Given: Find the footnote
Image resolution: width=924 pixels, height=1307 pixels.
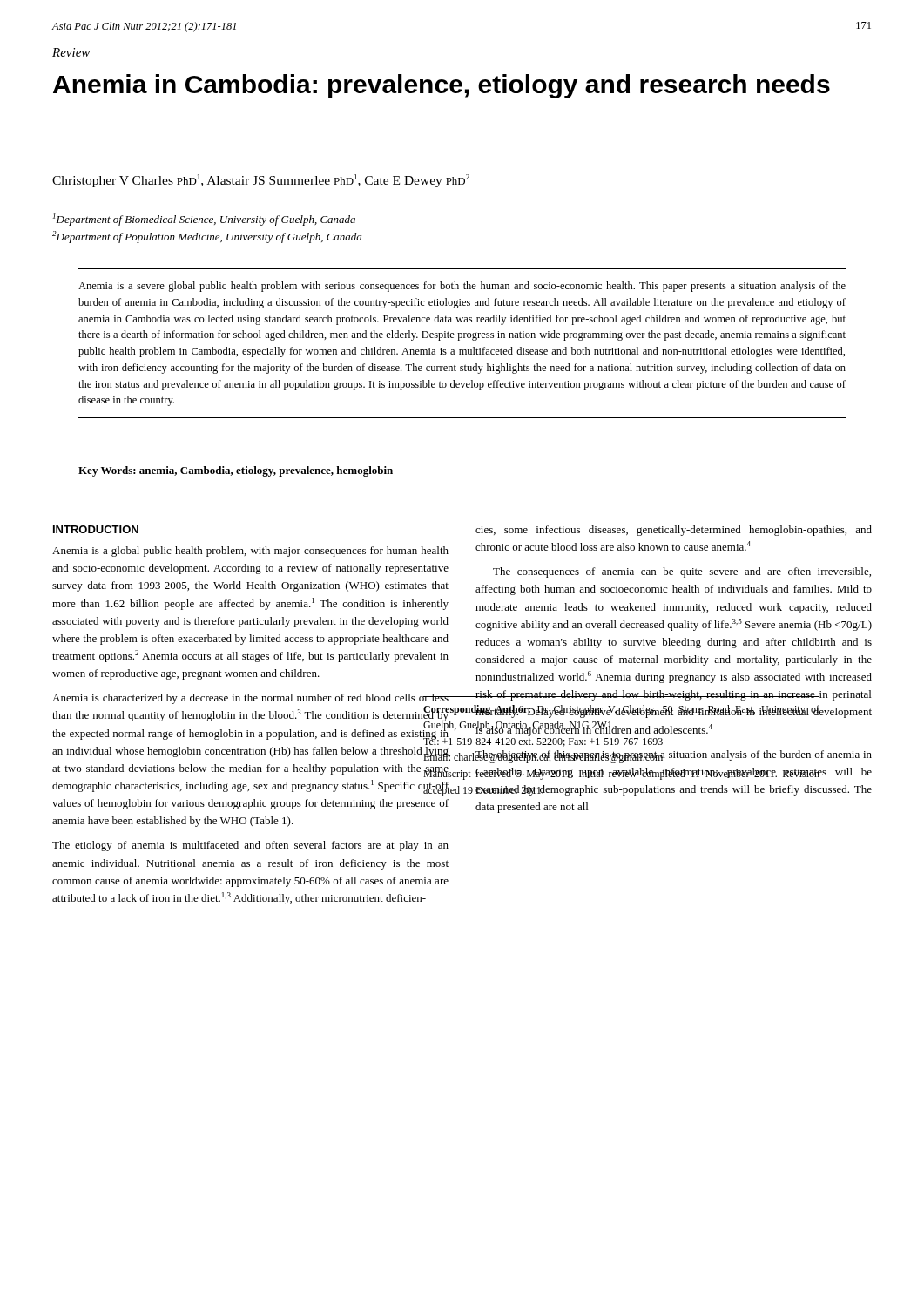Looking at the screenshot, I should coord(621,749).
